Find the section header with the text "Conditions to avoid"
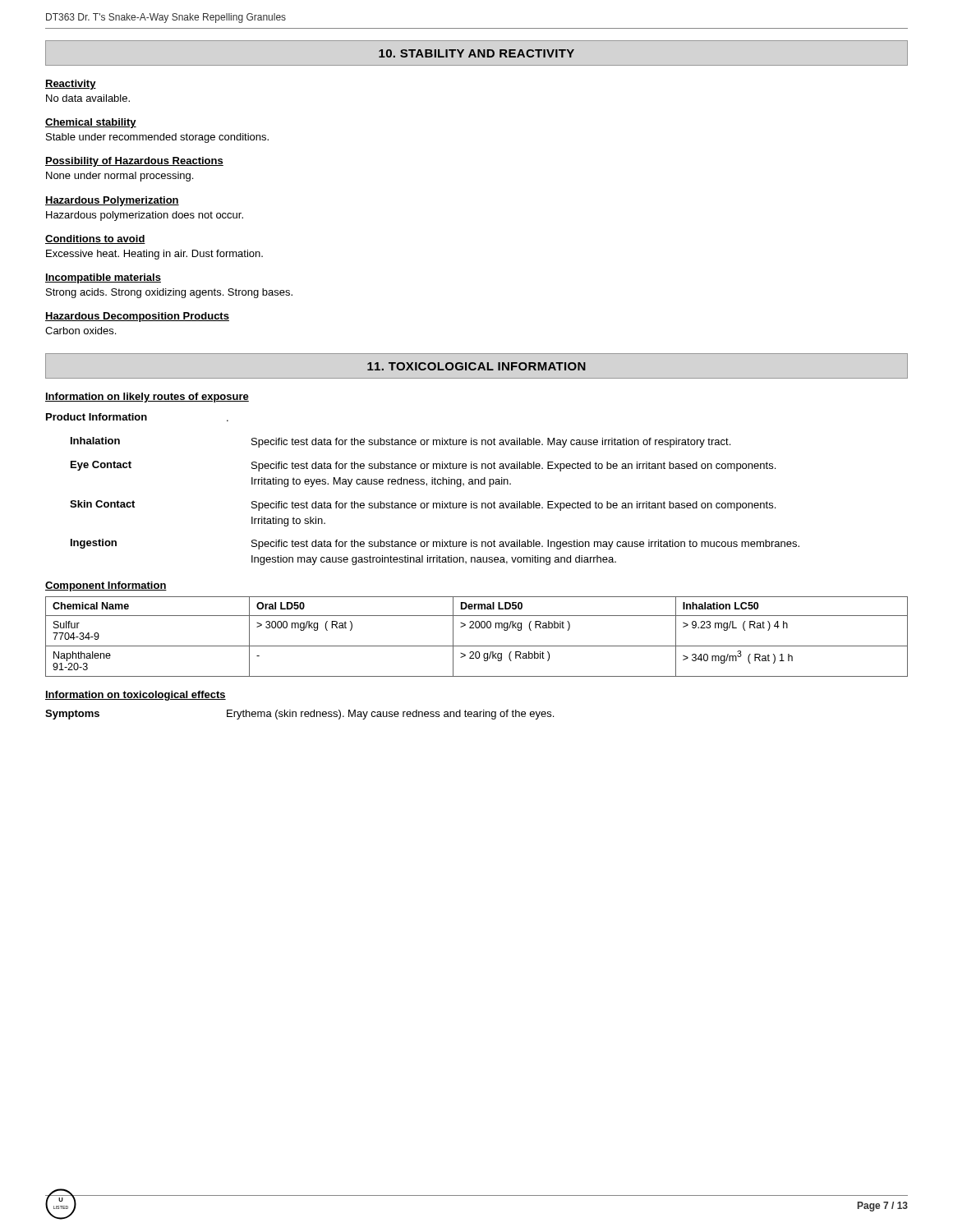Screen dimensions: 1232x953 pyautogui.click(x=95, y=238)
